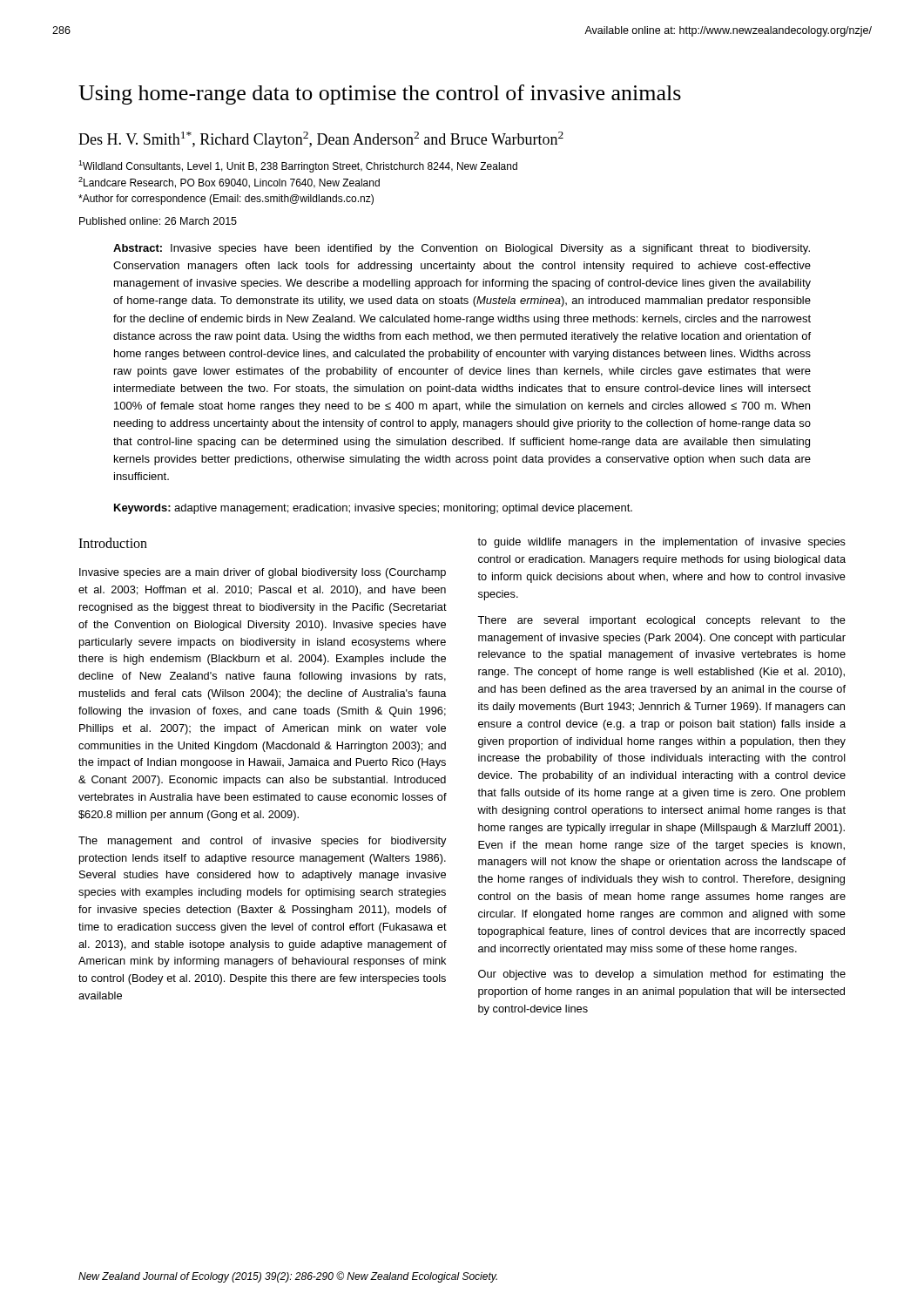The image size is (924, 1307).
Task: Click on the text containing "Published online: 26 March 2015"
Action: pyautogui.click(x=158, y=221)
